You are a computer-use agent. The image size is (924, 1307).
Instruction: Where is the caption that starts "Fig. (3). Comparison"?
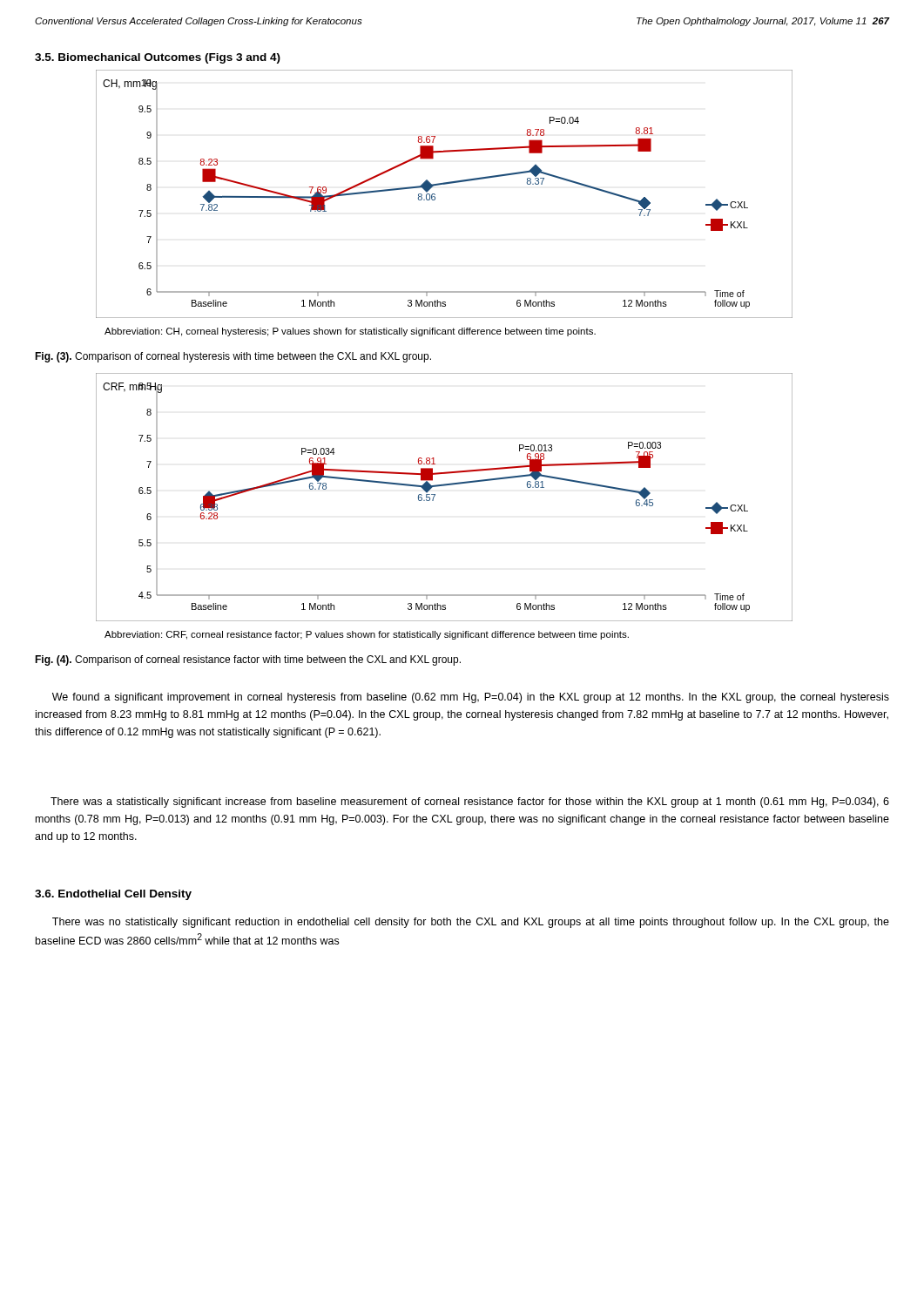pos(233,356)
